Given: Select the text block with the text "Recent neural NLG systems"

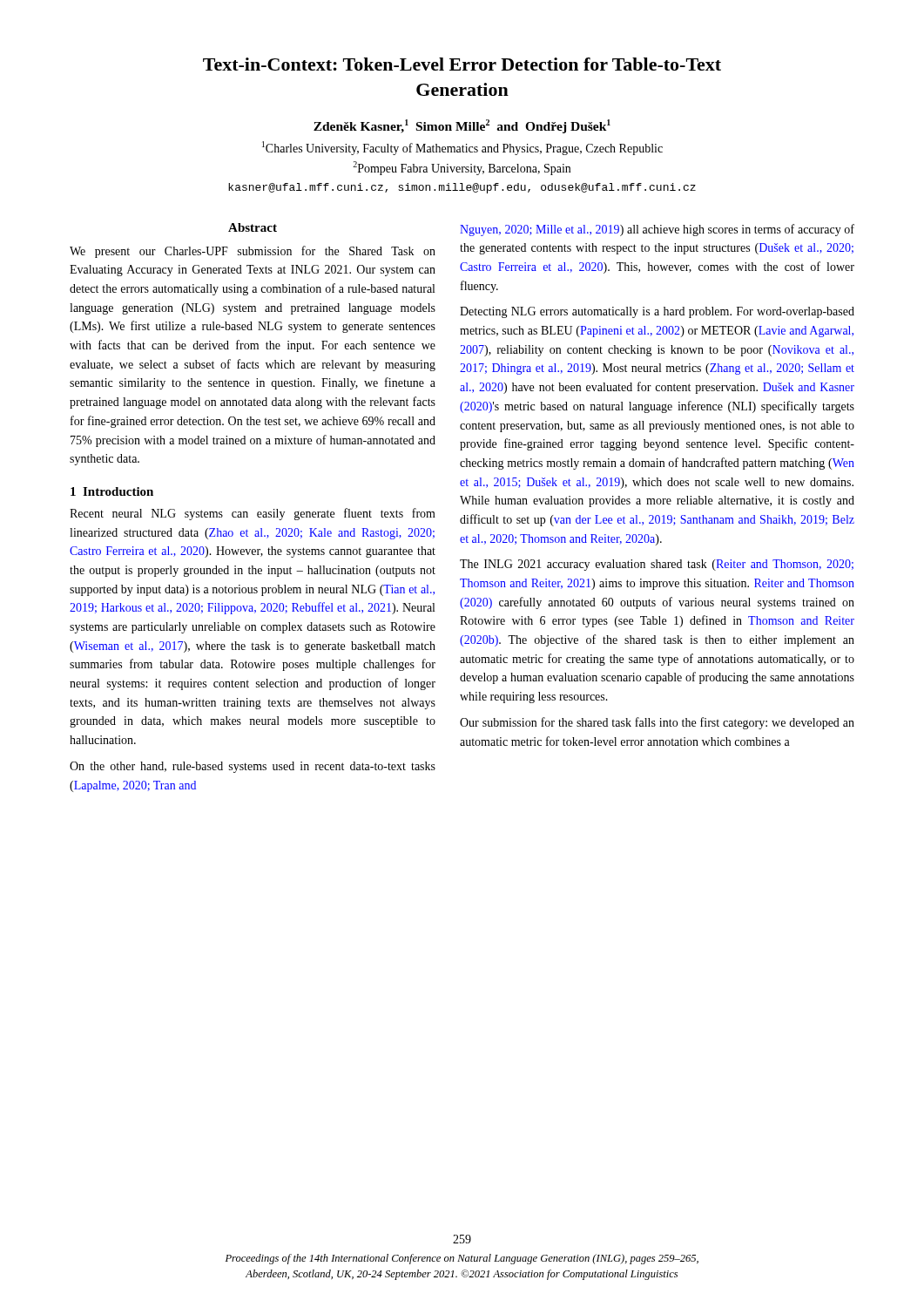Looking at the screenshot, I should point(253,627).
